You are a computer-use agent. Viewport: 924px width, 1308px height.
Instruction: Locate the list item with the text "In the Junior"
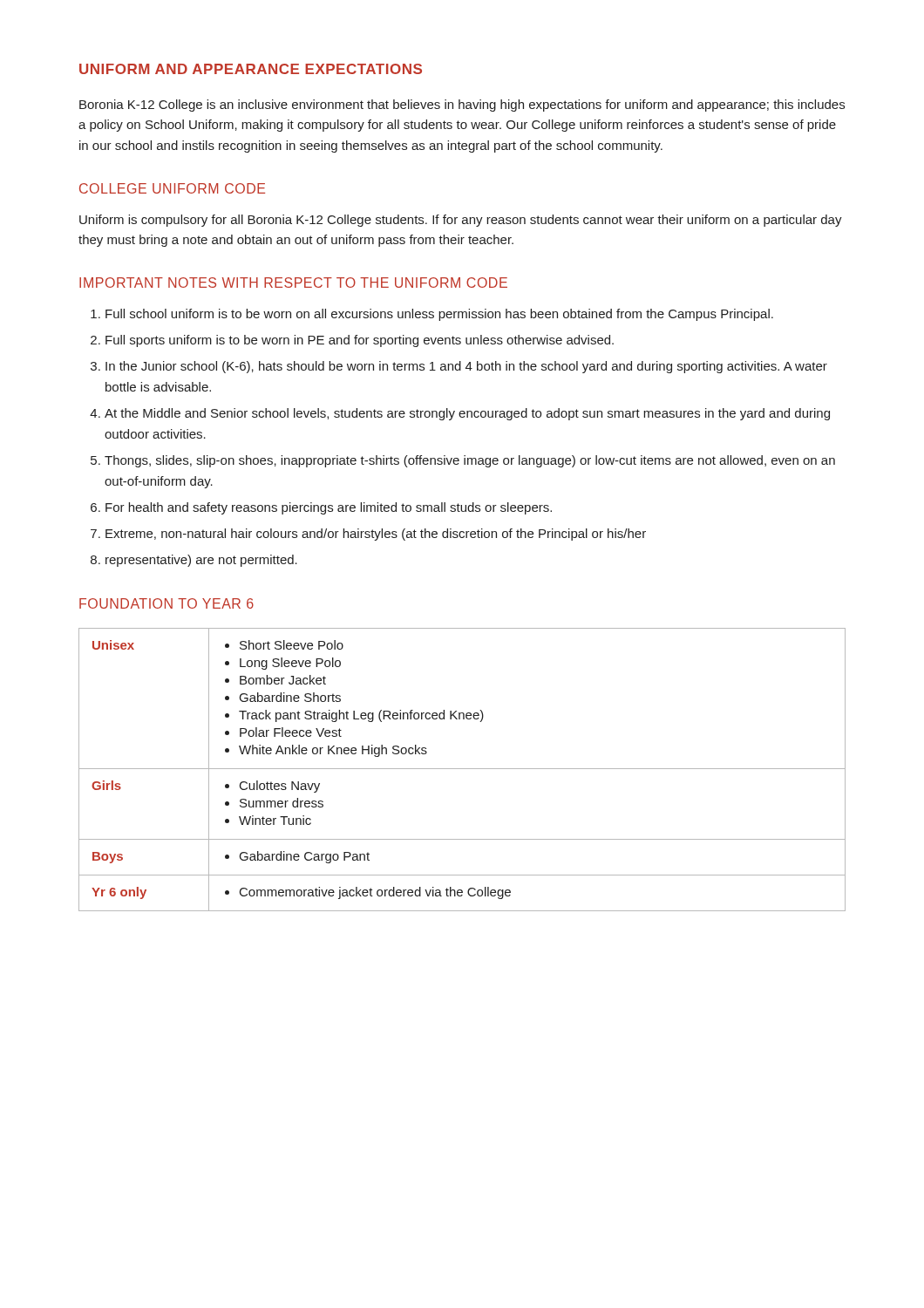(x=466, y=377)
